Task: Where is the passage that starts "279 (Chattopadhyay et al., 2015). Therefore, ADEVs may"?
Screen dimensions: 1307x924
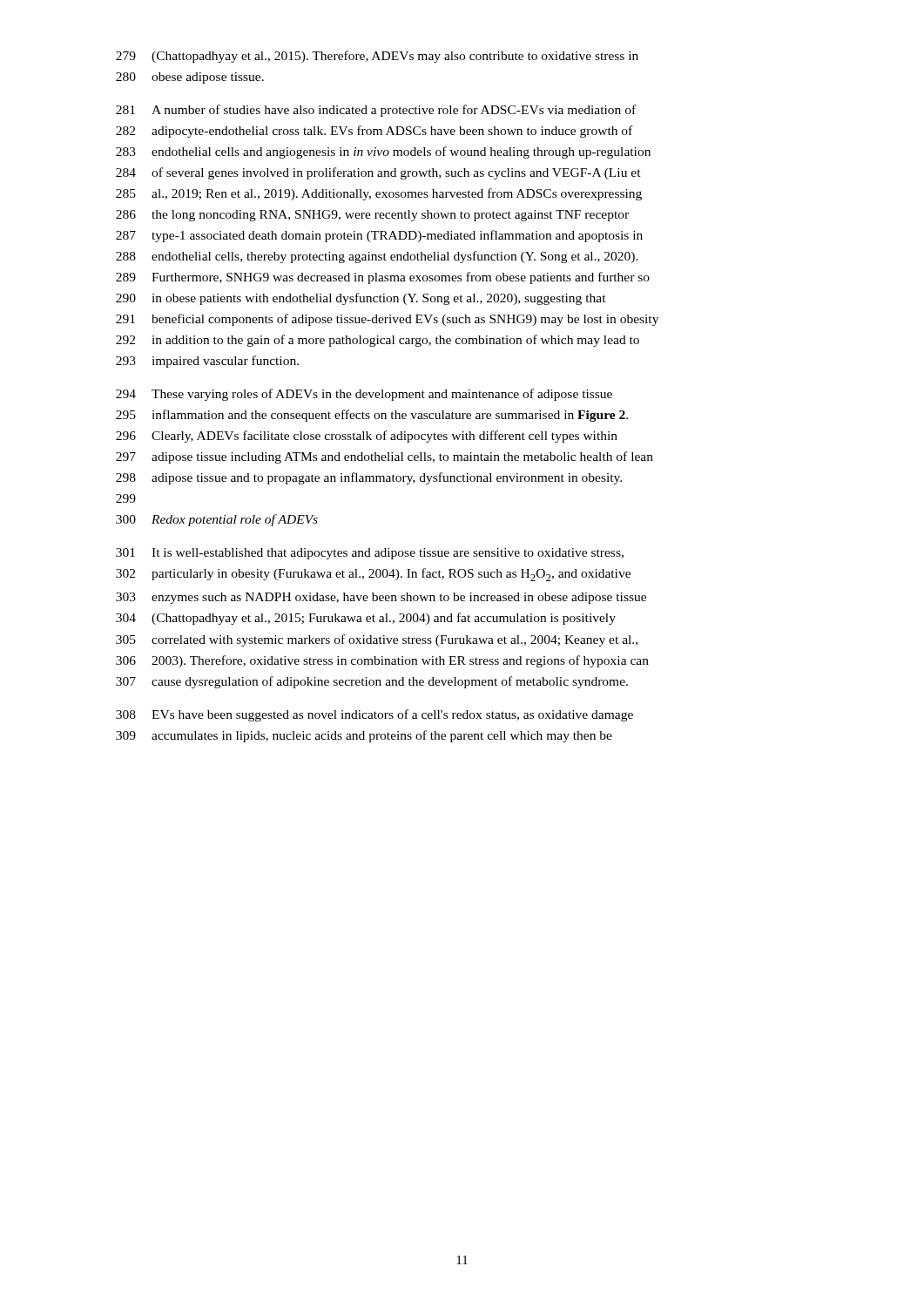Action: click(462, 66)
